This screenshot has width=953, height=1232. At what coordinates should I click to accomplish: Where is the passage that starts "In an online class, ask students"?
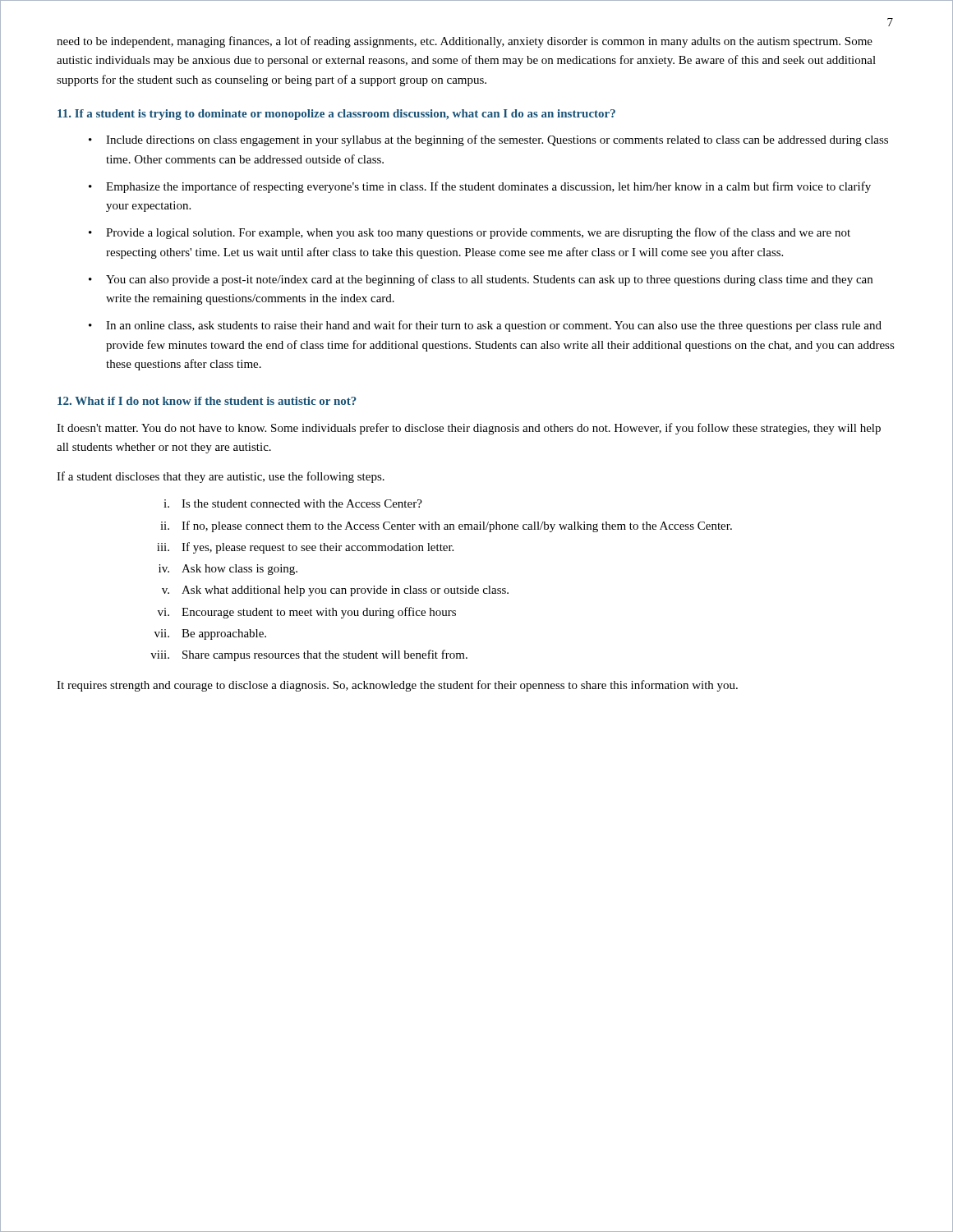500,345
